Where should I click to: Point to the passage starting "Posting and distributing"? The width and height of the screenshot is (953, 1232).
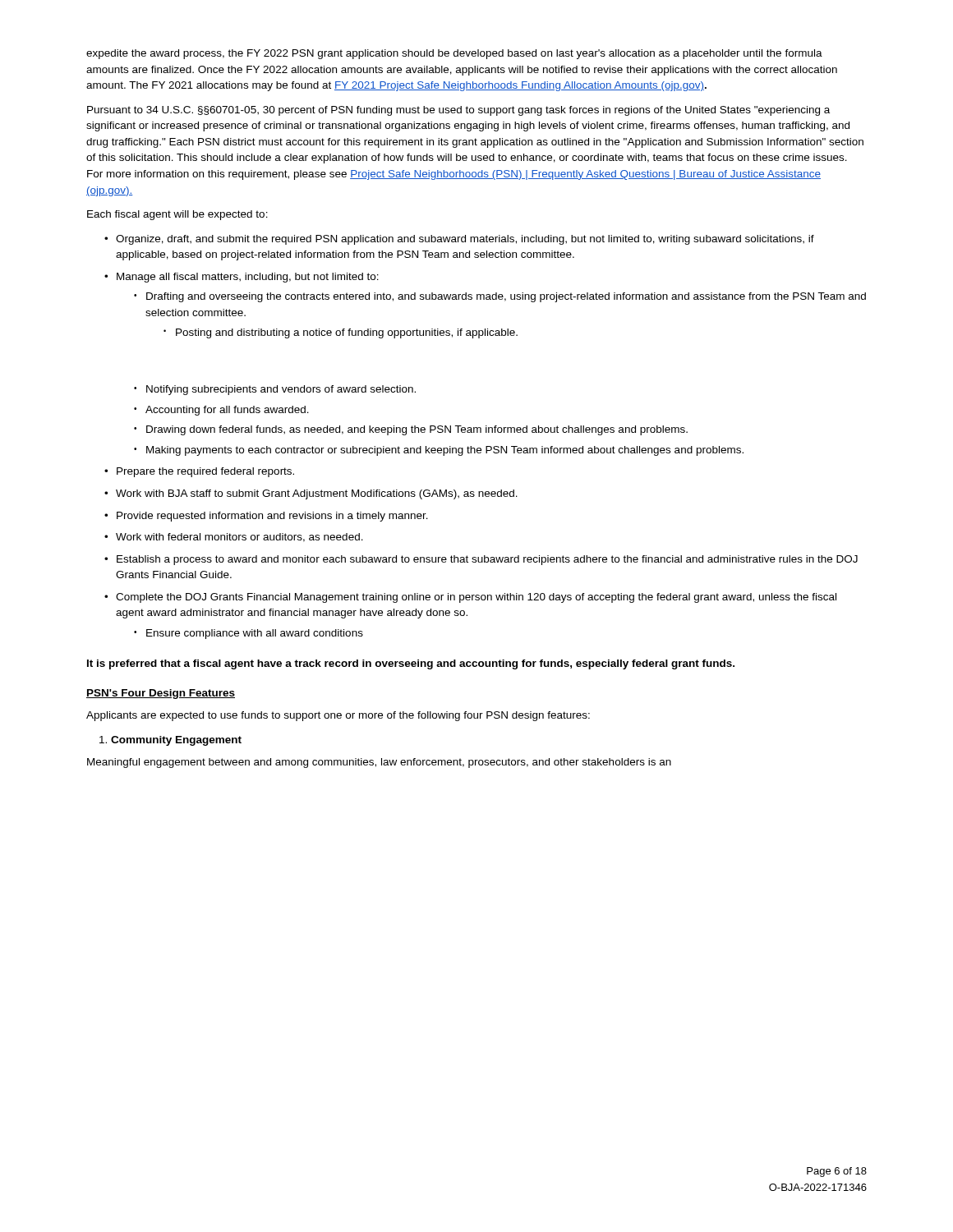(347, 333)
